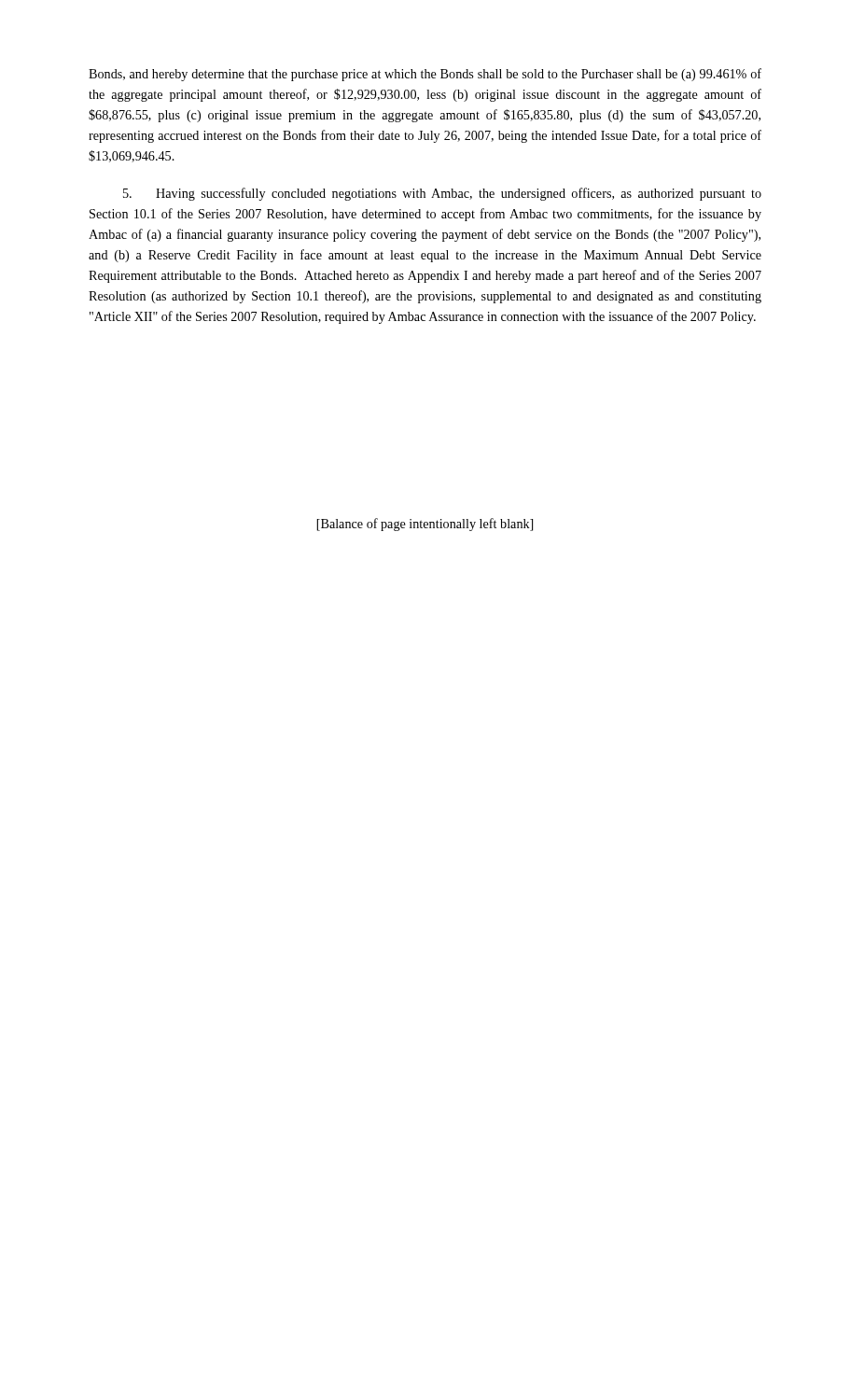
Task: Select the text block with the text "Bonds, and hereby"
Action: pos(425,115)
